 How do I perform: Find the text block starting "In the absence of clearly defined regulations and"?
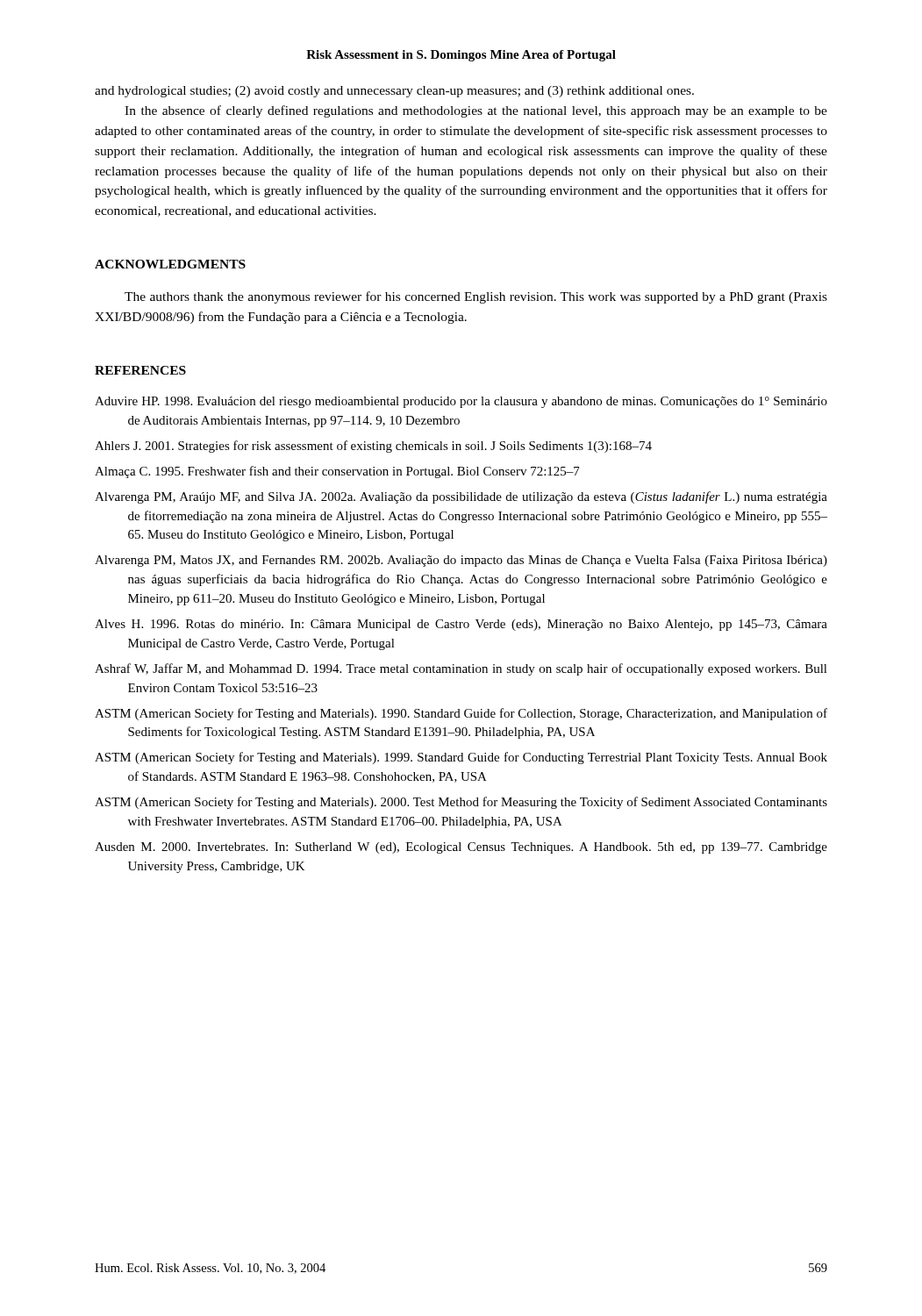461,160
